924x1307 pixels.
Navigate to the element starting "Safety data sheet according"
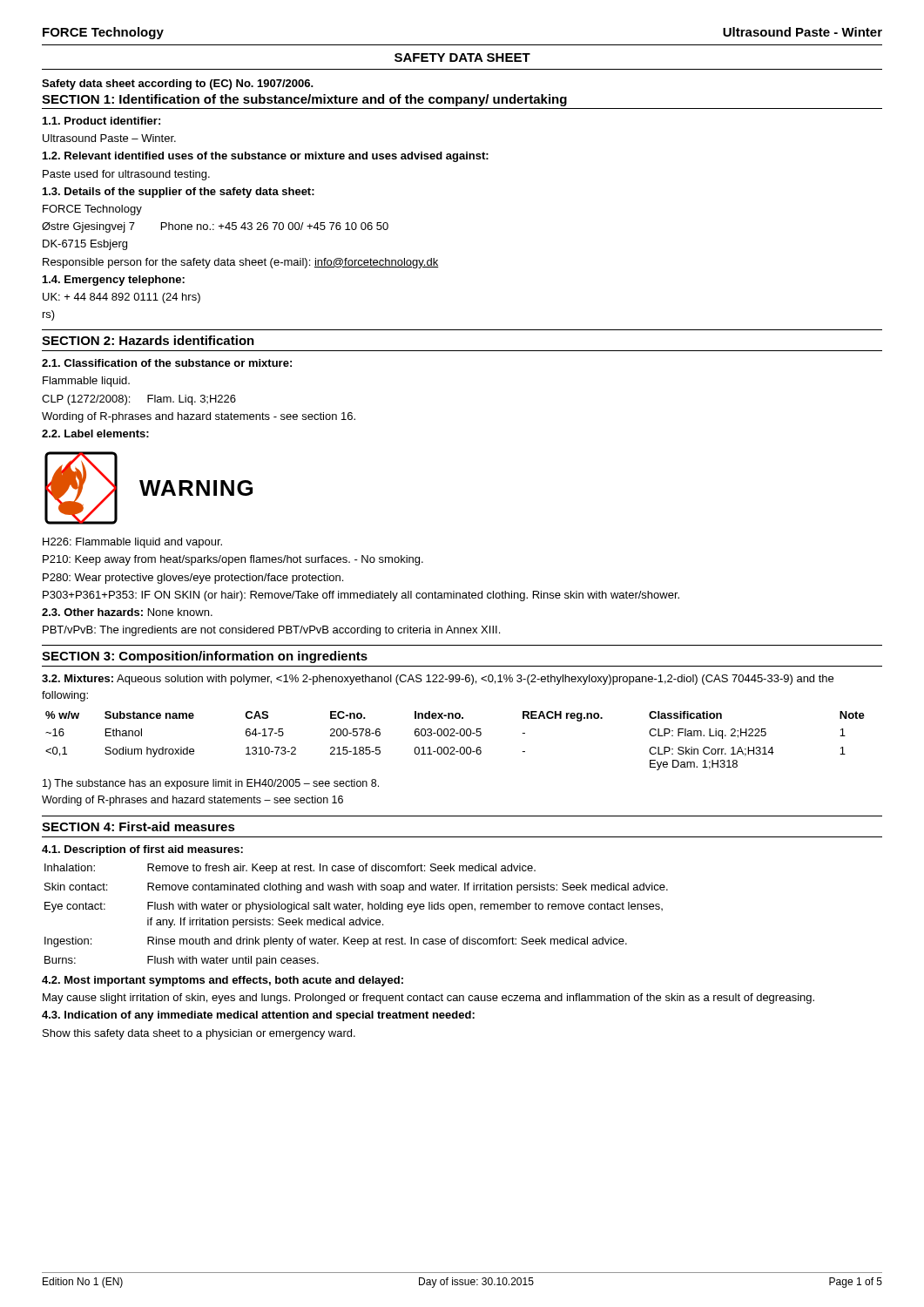pos(178,83)
